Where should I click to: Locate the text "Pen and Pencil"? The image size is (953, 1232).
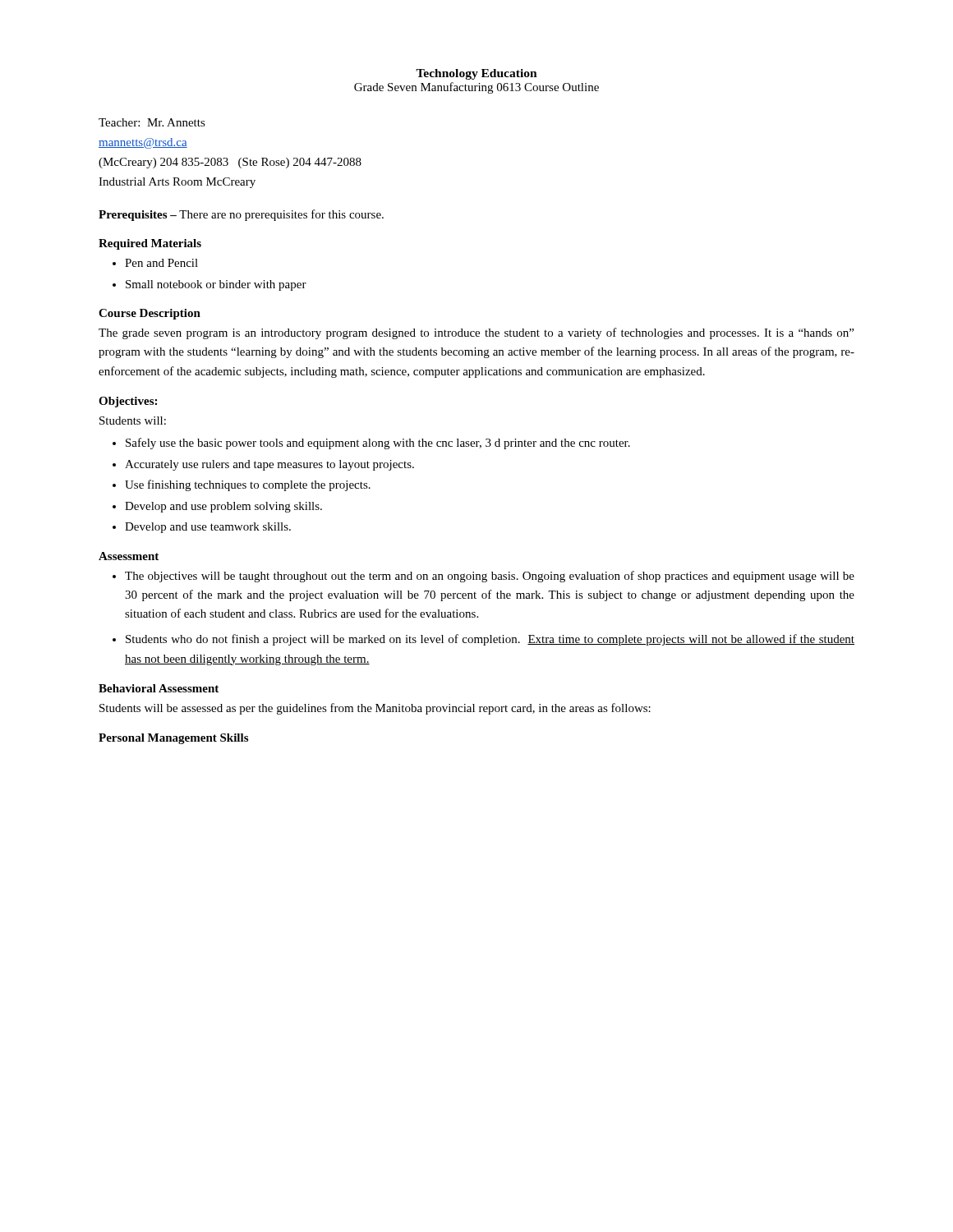point(161,263)
